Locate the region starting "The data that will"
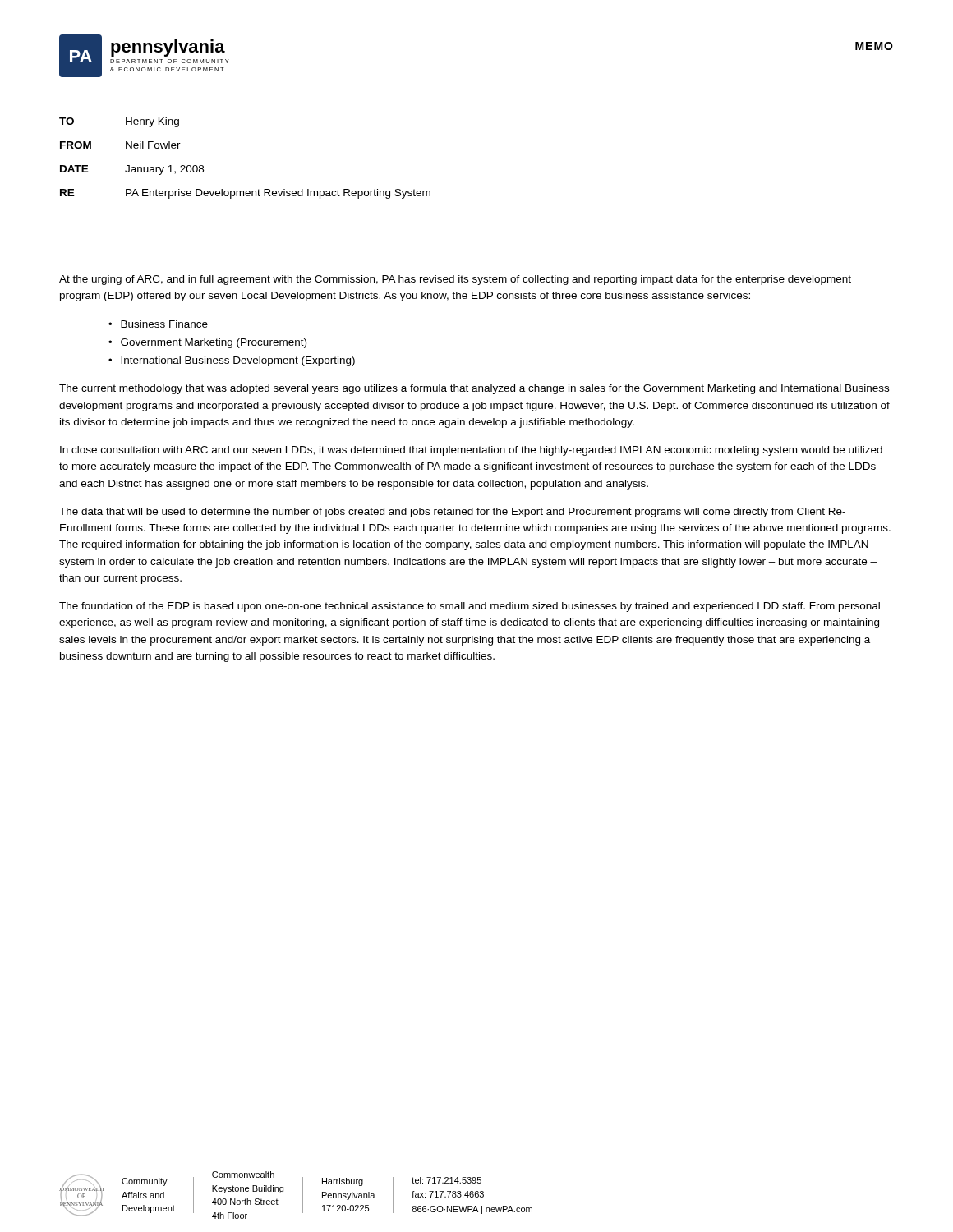This screenshot has height=1232, width=953. click(x=475, y=544)
